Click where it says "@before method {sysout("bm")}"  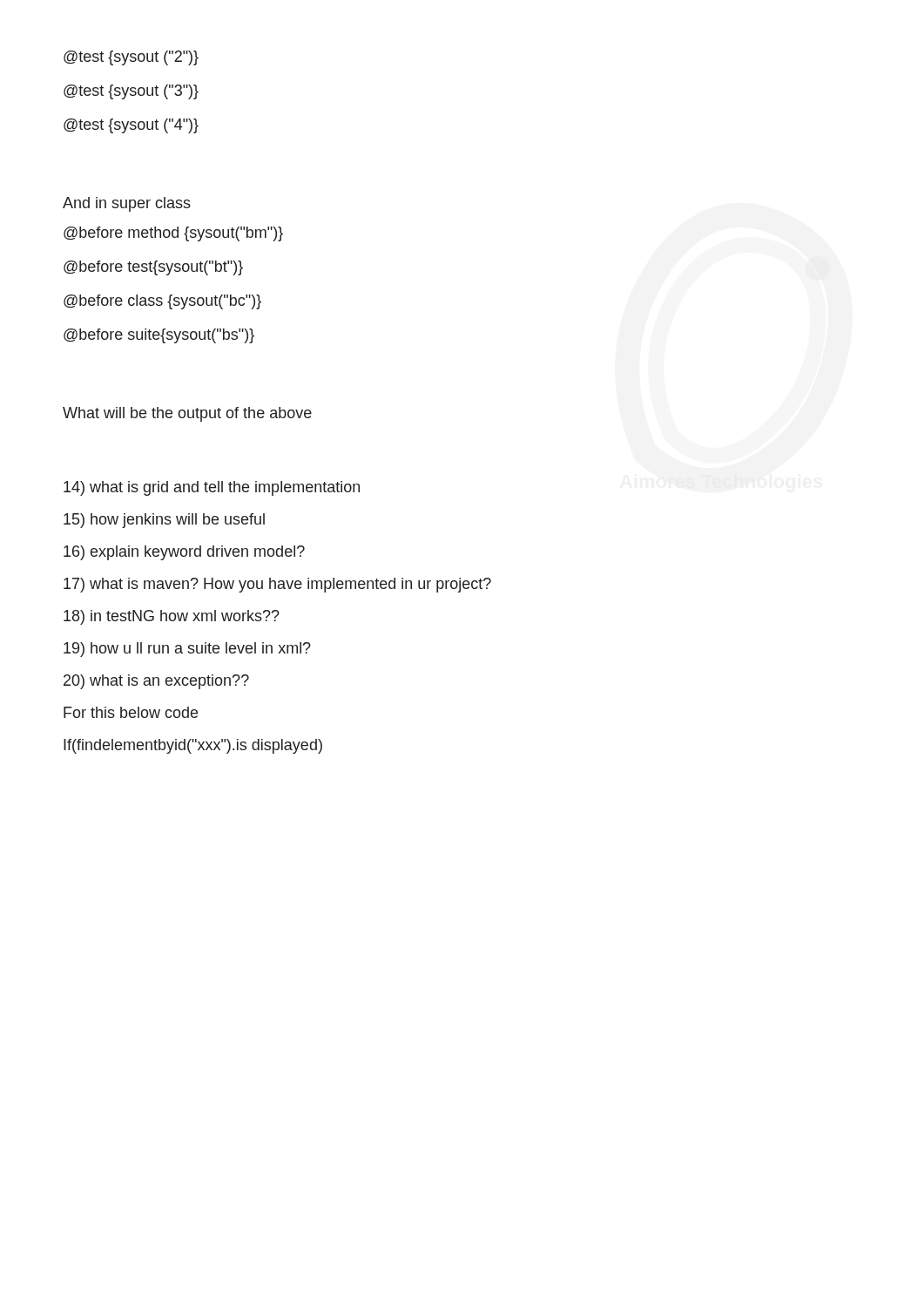pos(173,233)
